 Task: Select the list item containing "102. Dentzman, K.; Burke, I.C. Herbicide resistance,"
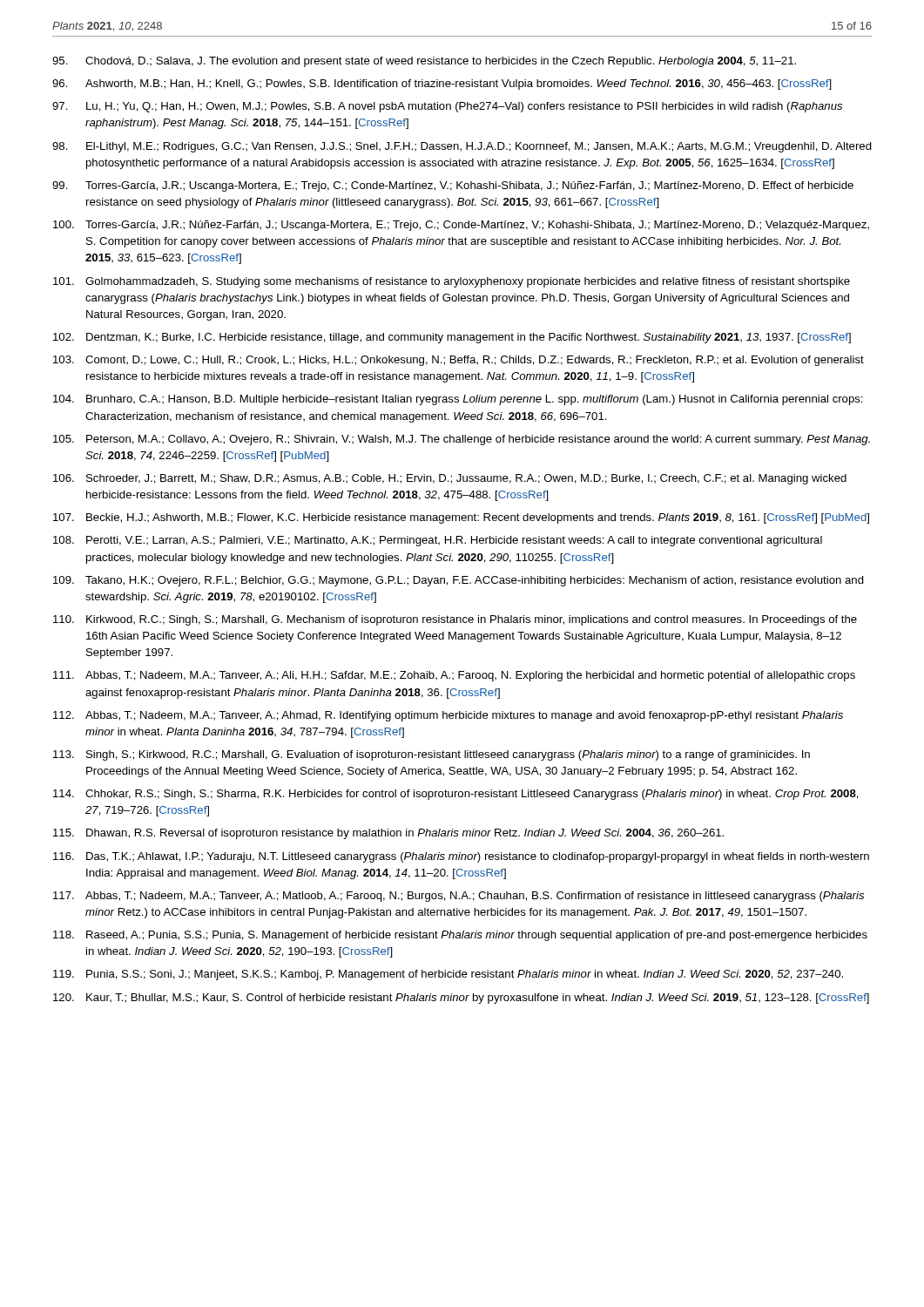462,337
